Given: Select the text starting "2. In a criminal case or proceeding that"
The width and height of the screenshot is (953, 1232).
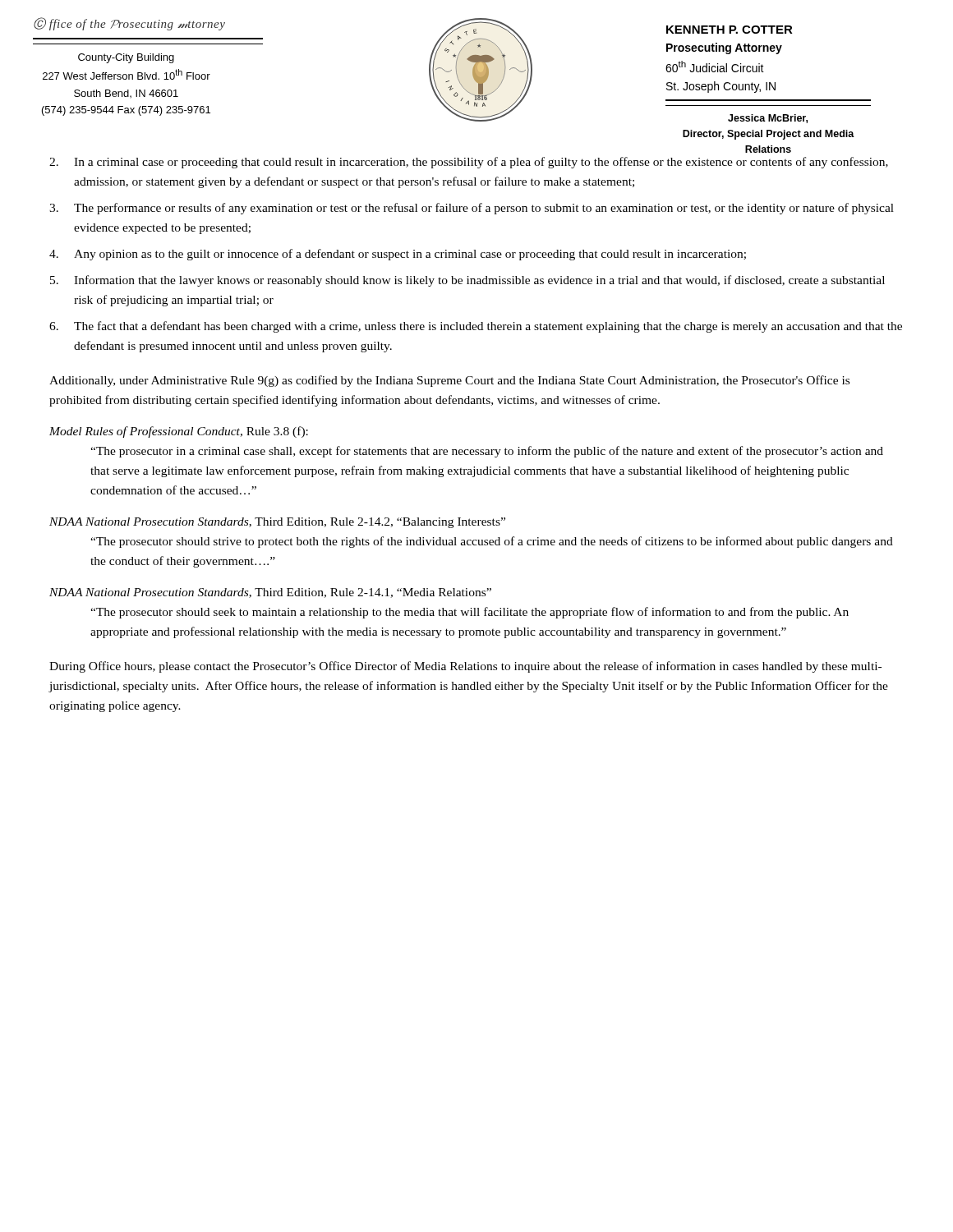Looking at the screenshot, I should click(x=476, y=172).
